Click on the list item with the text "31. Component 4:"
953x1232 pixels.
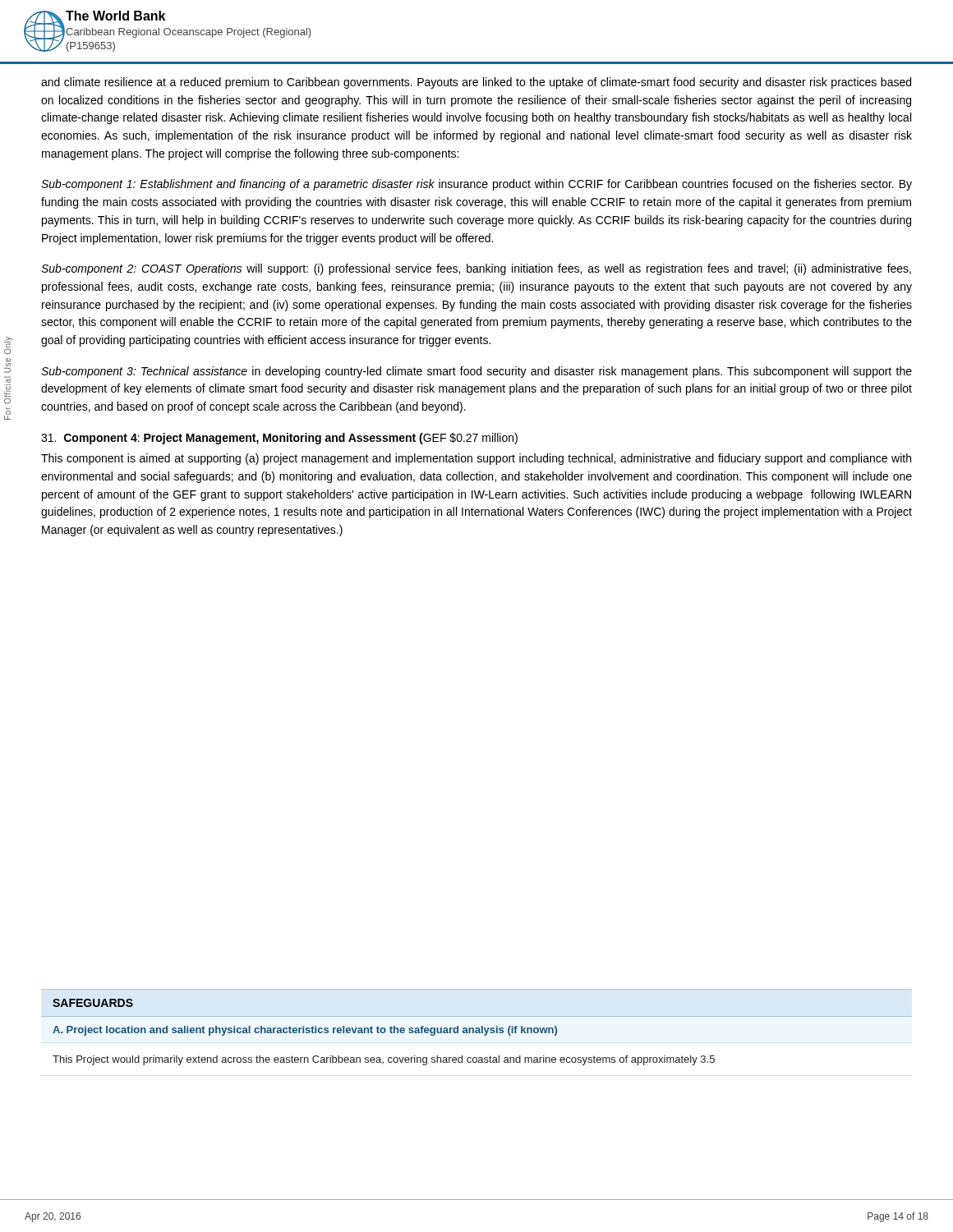point(476,483)
